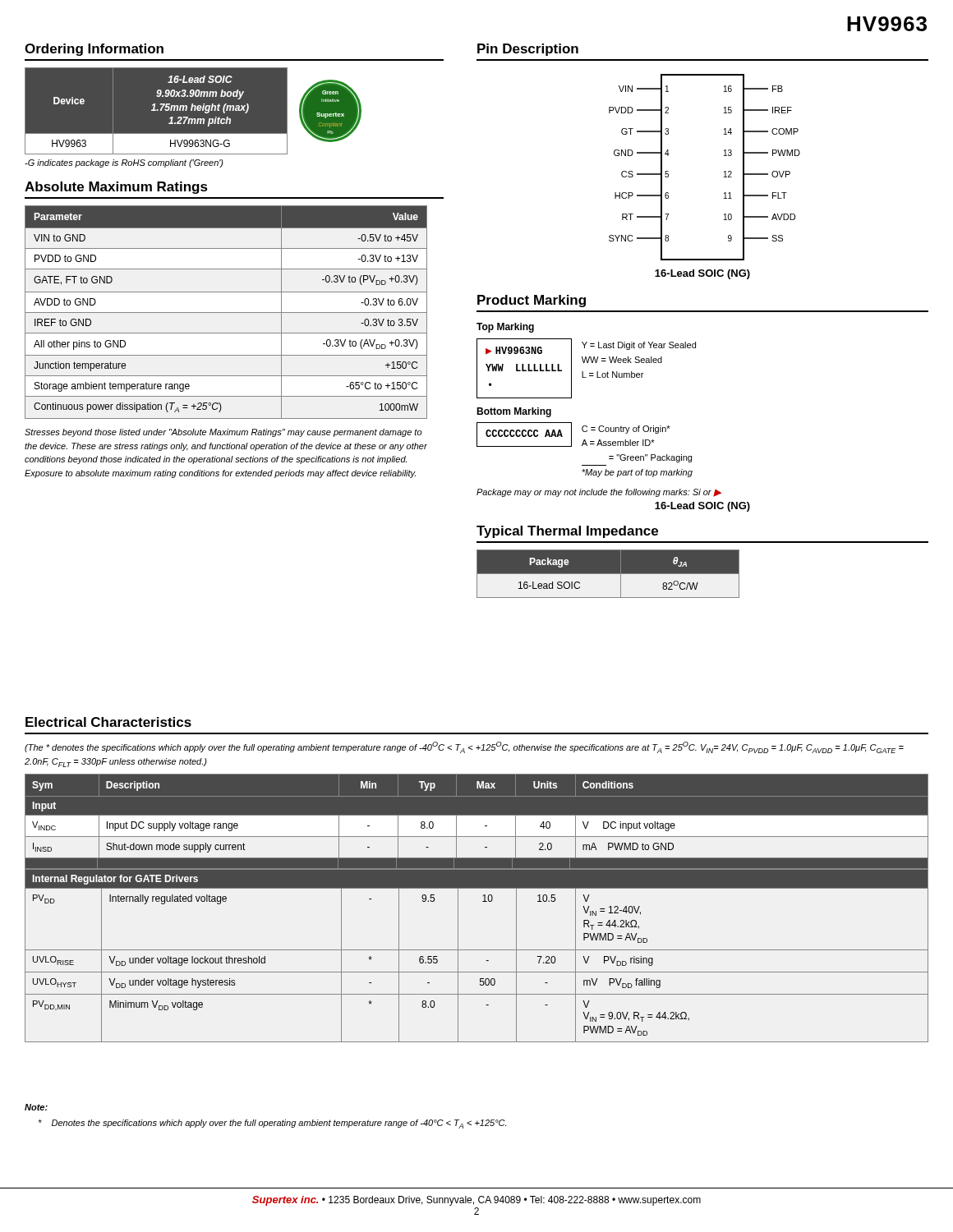Locate the text "Electrical Characteristics"
The width and height of the screenshot is (953, 1232).
click(108, 722)
